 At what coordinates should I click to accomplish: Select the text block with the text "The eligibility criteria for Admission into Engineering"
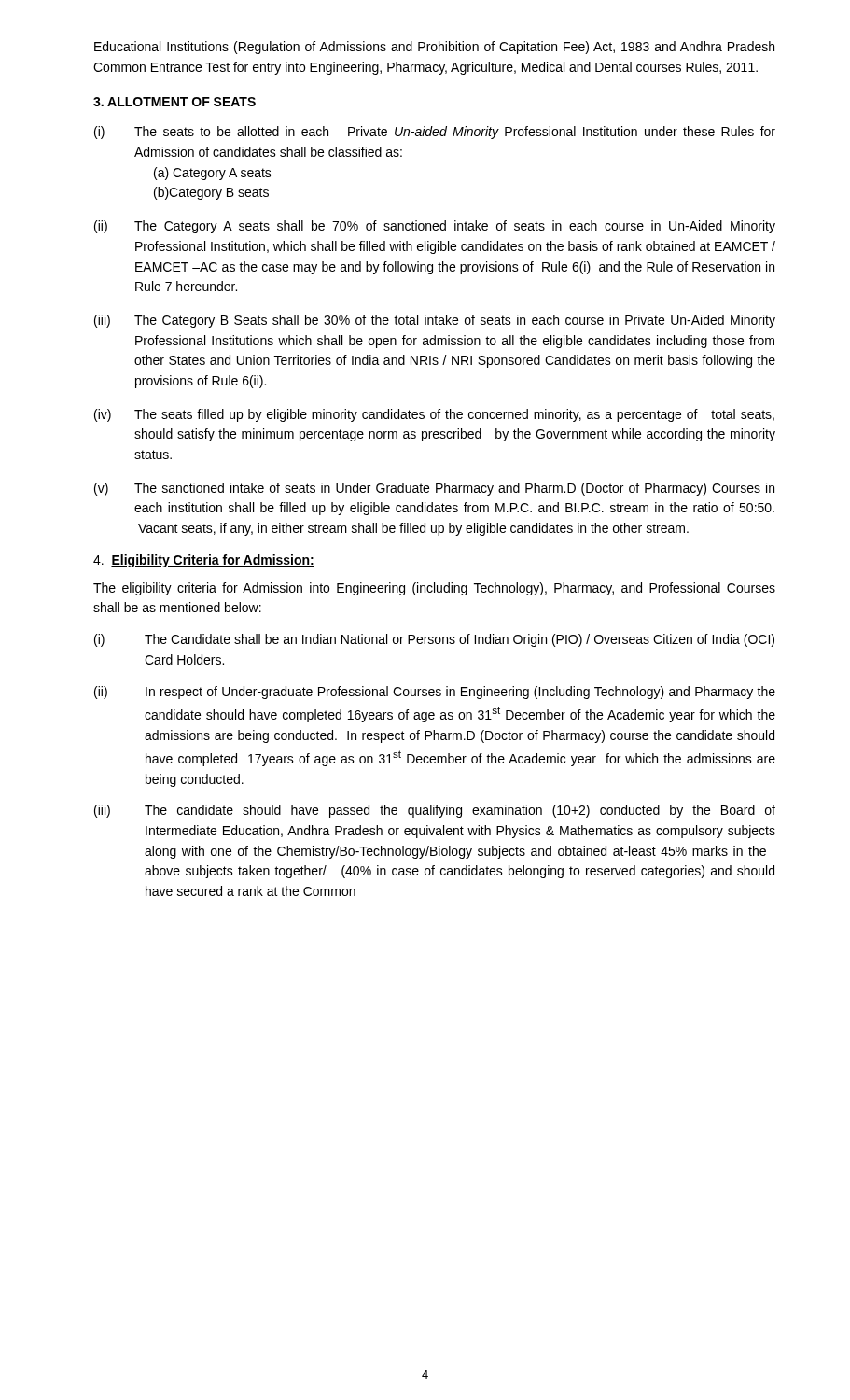434,599
